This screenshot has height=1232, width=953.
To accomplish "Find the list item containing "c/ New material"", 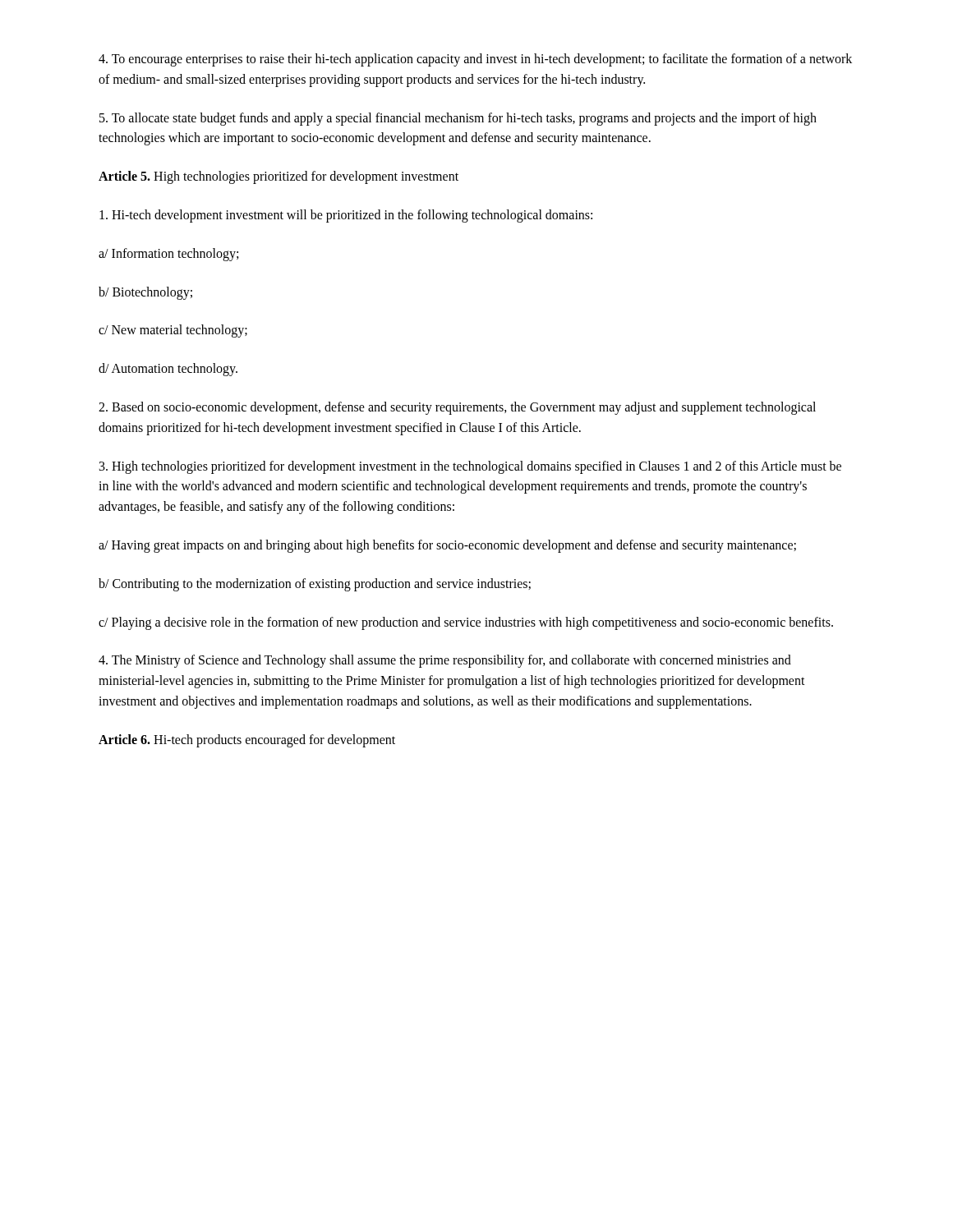I will (x=173, y=330).
